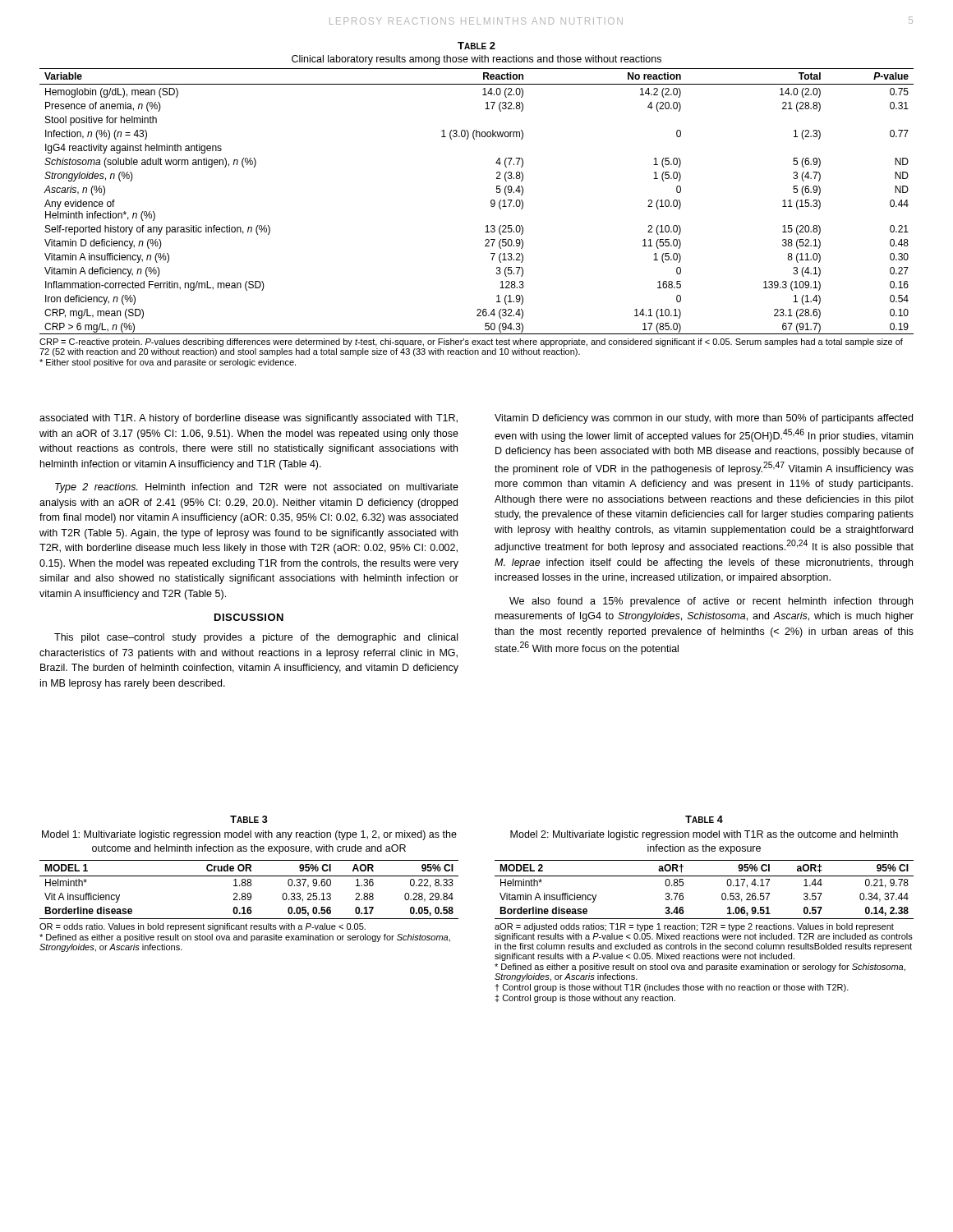Find the table that mentions "0.21, 9.78"

click(x=704, y=908)
